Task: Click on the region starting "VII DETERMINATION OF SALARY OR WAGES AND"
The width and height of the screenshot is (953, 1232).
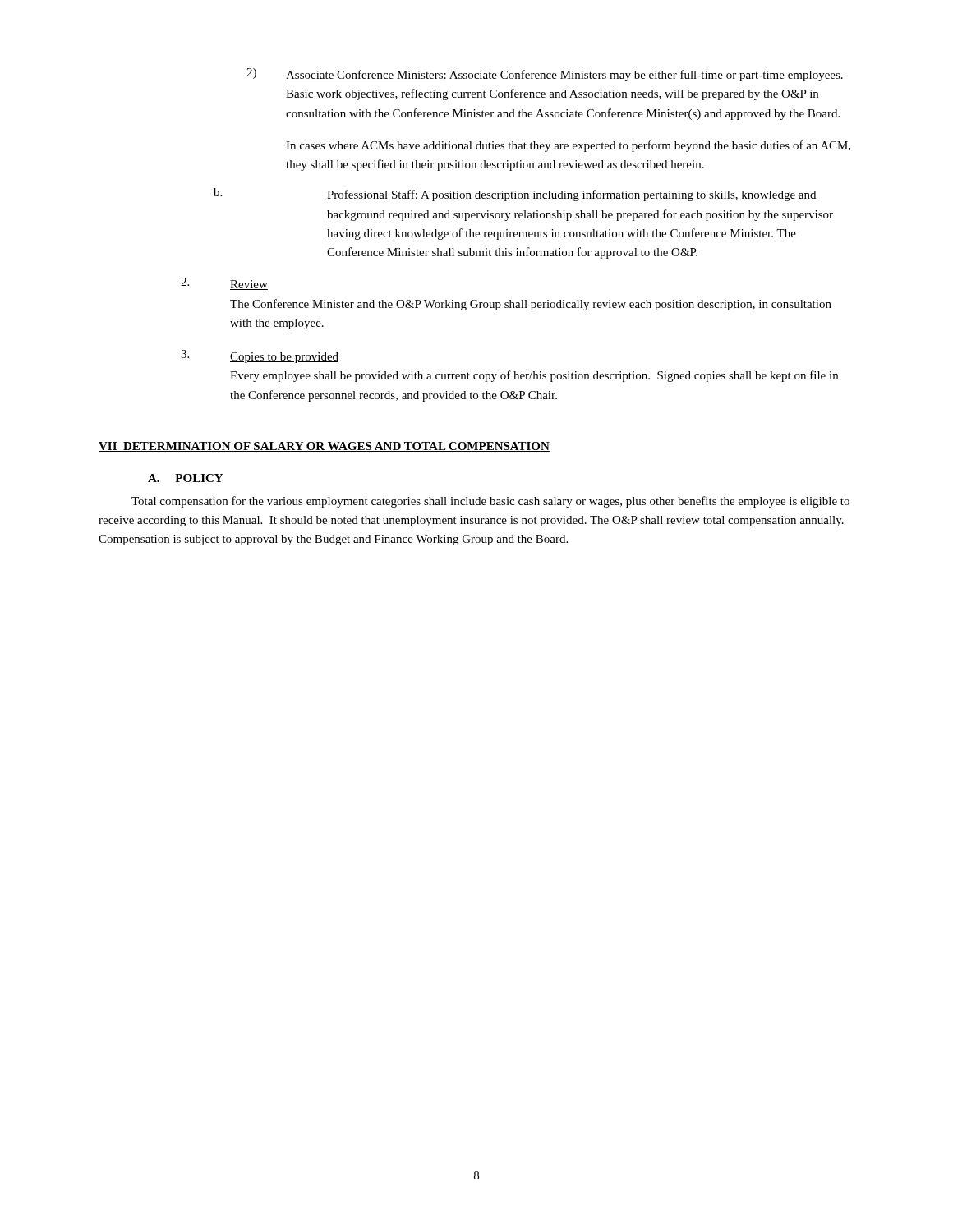Action: click(324, 446)
